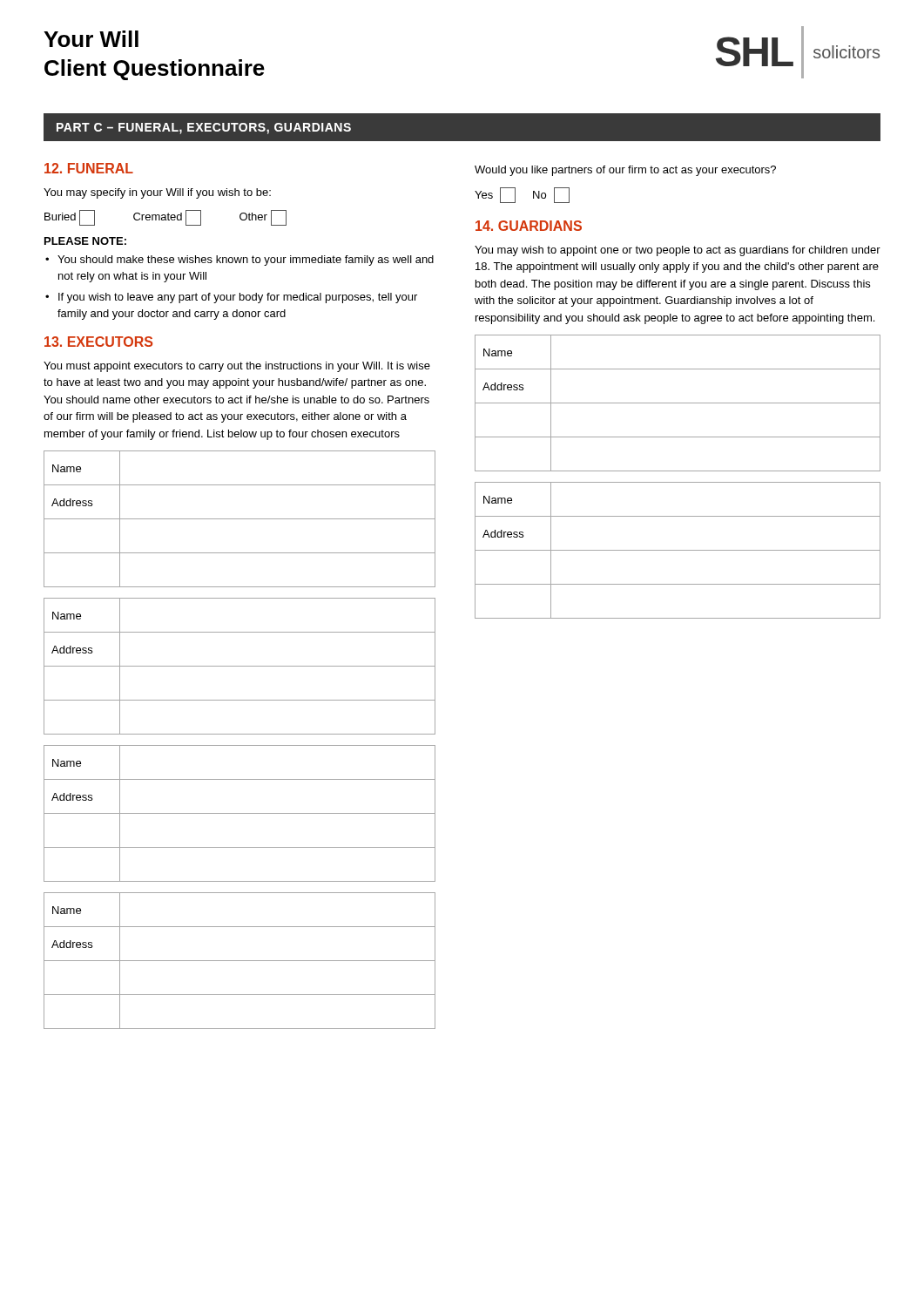924x1307 pixels.
Task: Click on the region starting "You should make these wishes"
Action: [x=246, y=267]
